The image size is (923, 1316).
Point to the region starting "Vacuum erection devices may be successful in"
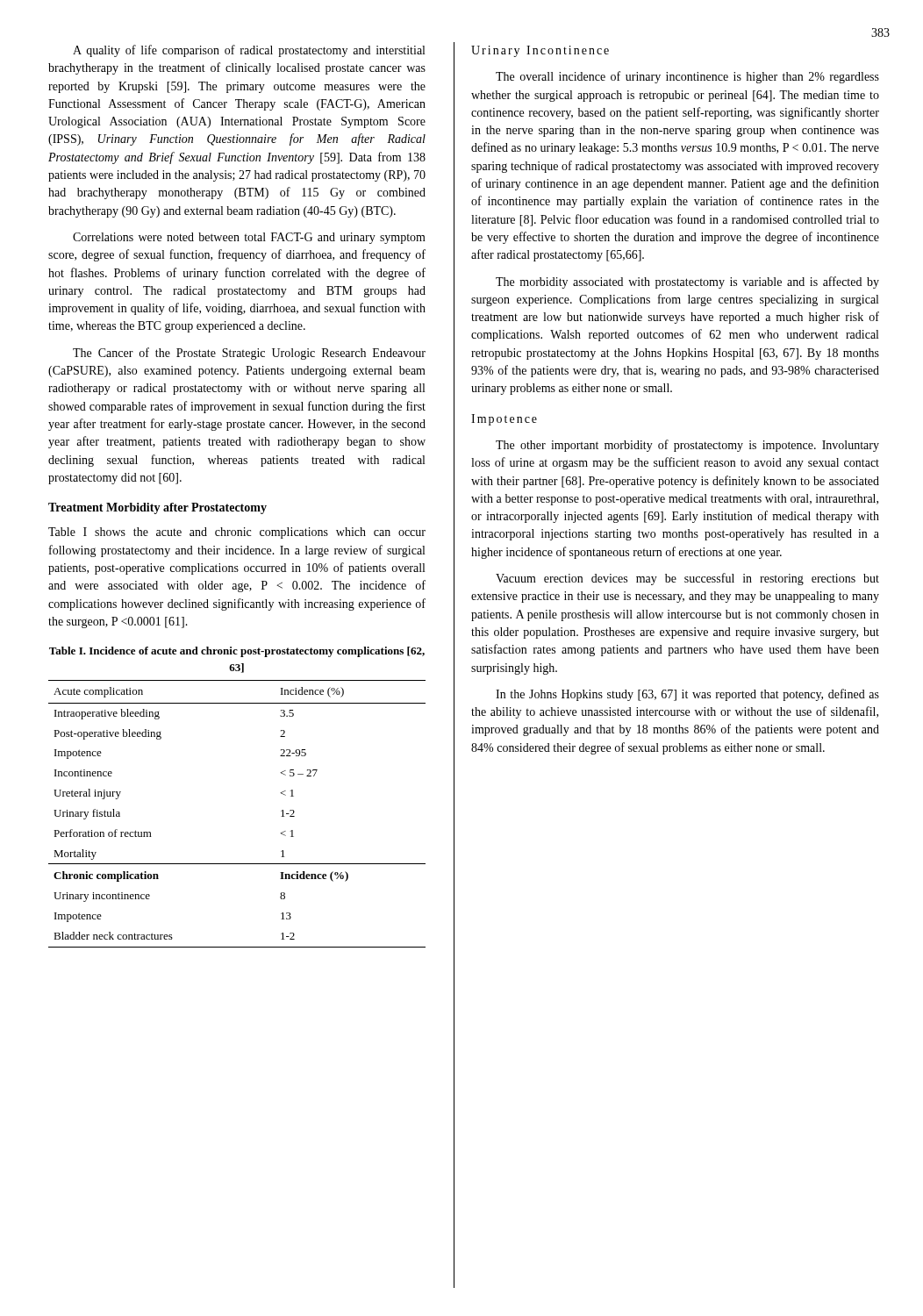click(x=675, y=624)
